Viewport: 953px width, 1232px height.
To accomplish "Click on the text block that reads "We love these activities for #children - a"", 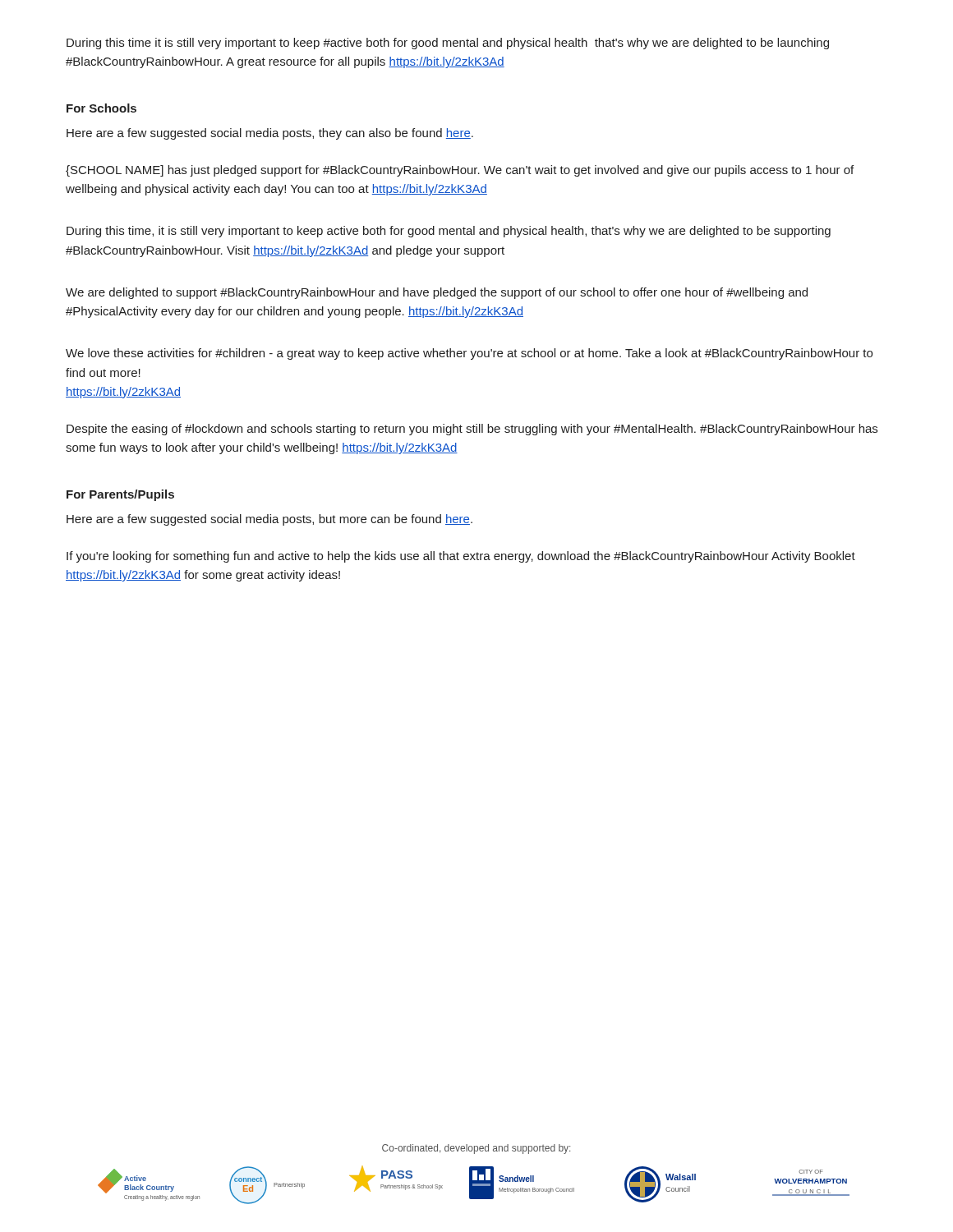I will (469, 354).
